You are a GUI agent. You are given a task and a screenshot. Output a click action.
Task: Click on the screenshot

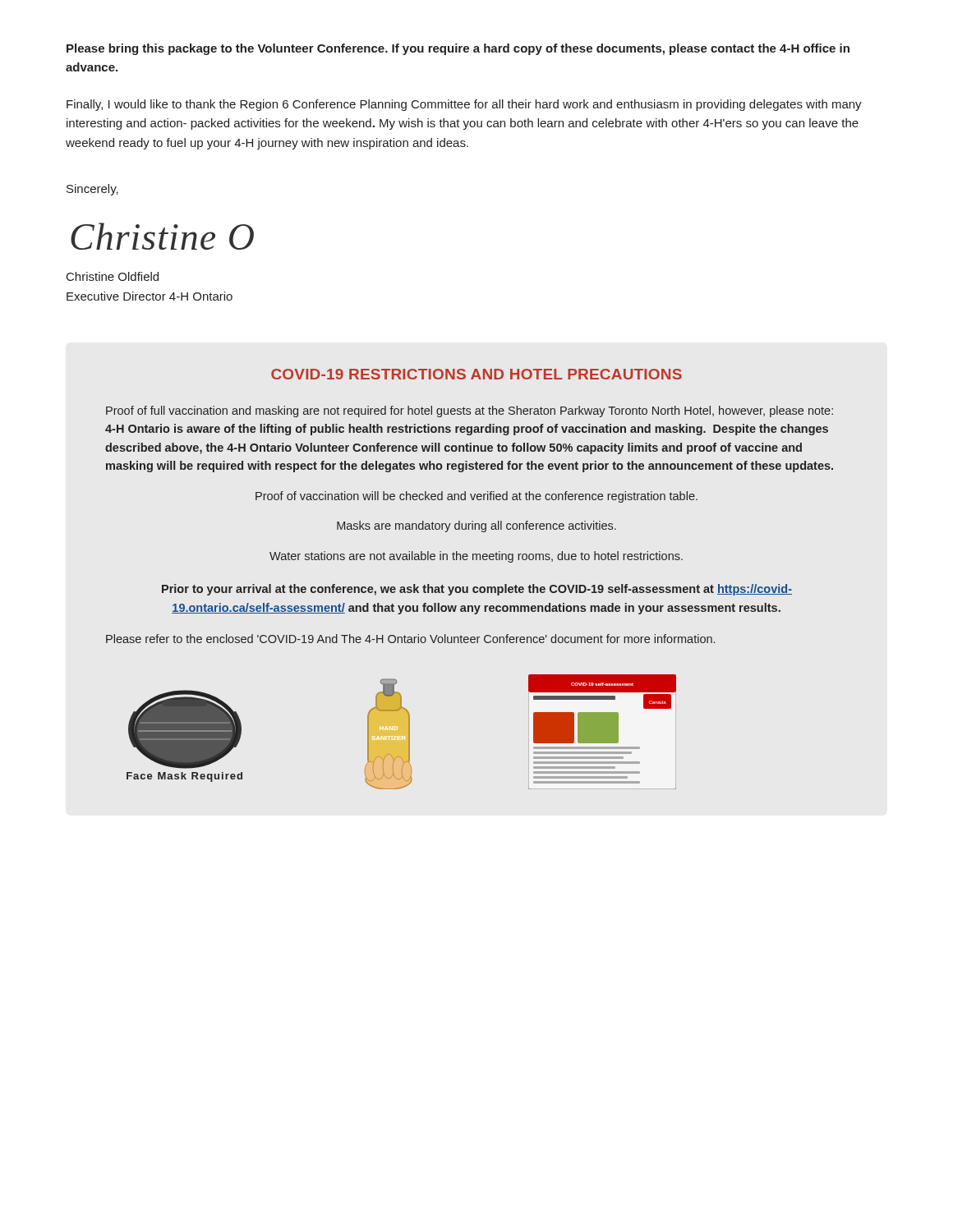(602, 732)
